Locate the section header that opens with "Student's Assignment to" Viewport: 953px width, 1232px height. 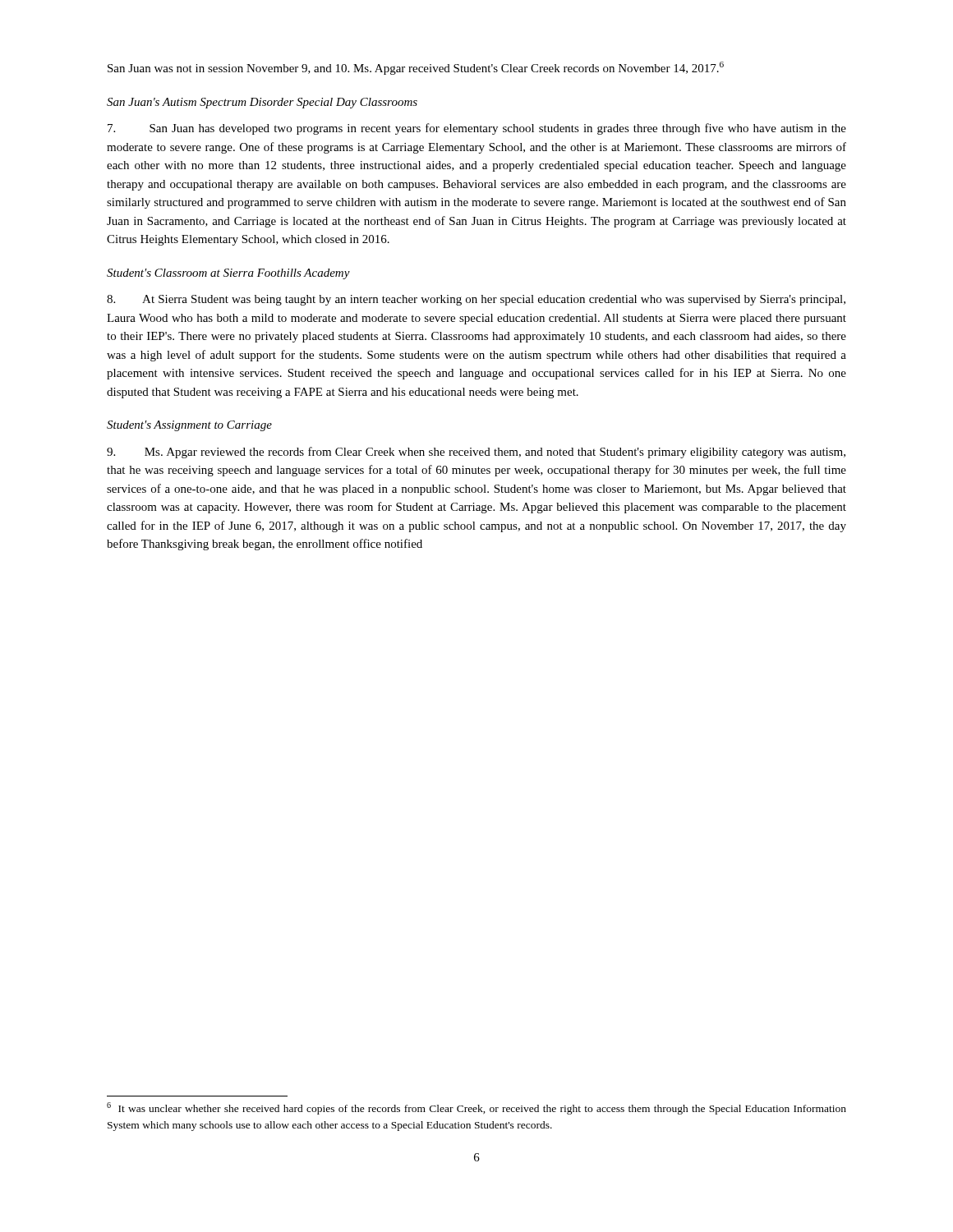pyautogui.click(x=189, y=425)
